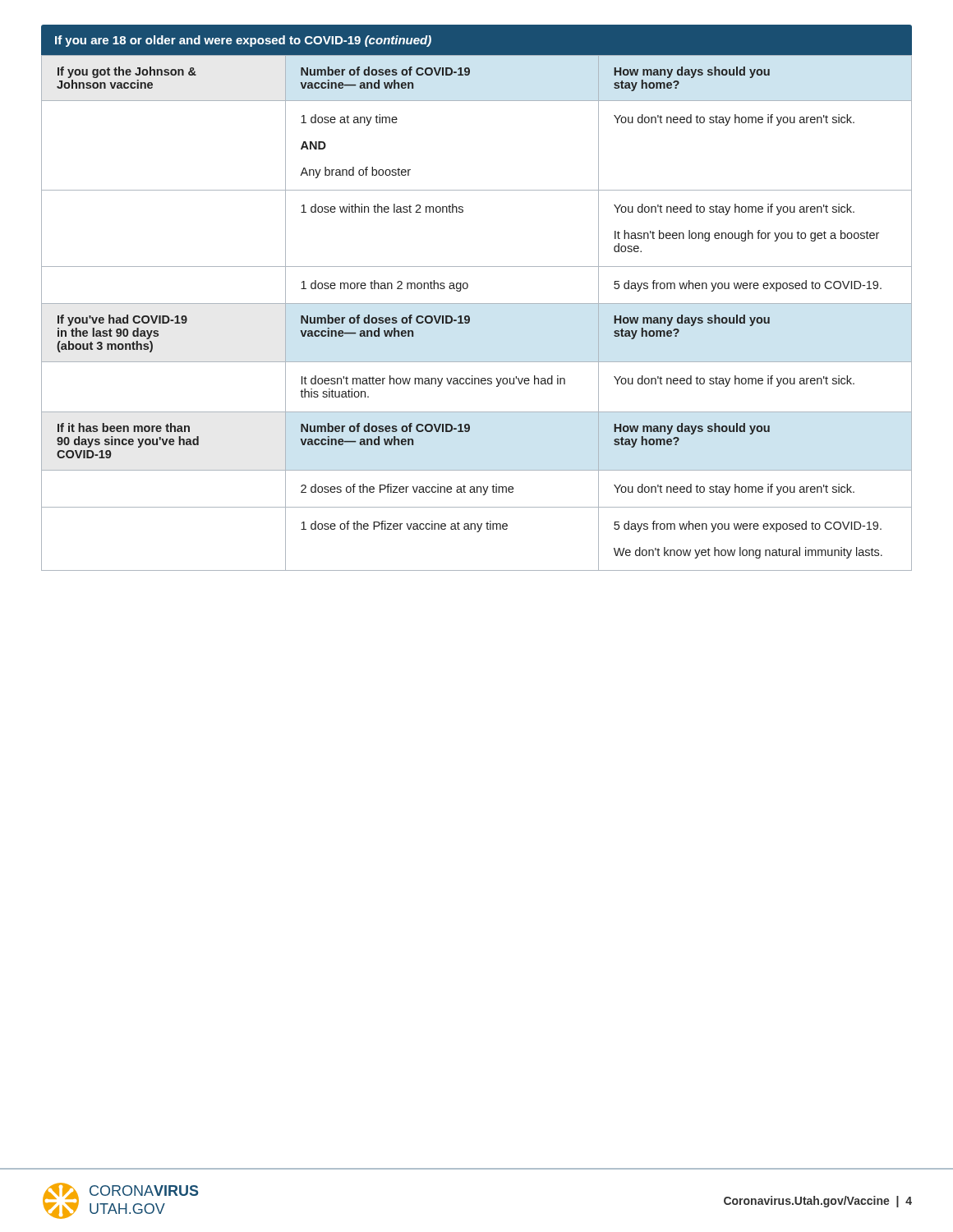Viewport: 953px width, 1232px height.
Task: Navigate to the passage starting "If you are 18 or"
Action: (243, 40)
